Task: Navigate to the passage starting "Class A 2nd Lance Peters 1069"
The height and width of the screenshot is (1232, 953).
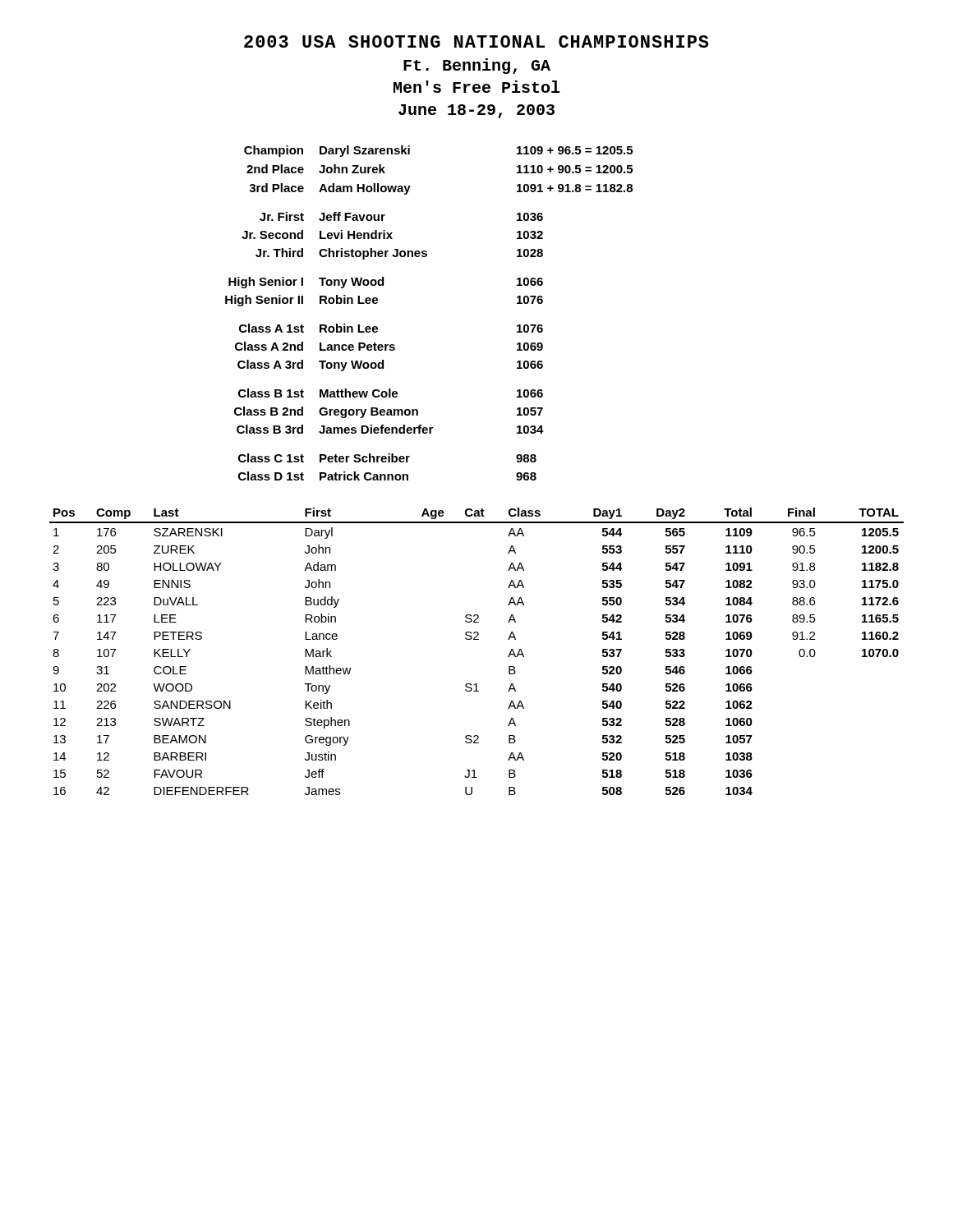Action: coord(342,346)
